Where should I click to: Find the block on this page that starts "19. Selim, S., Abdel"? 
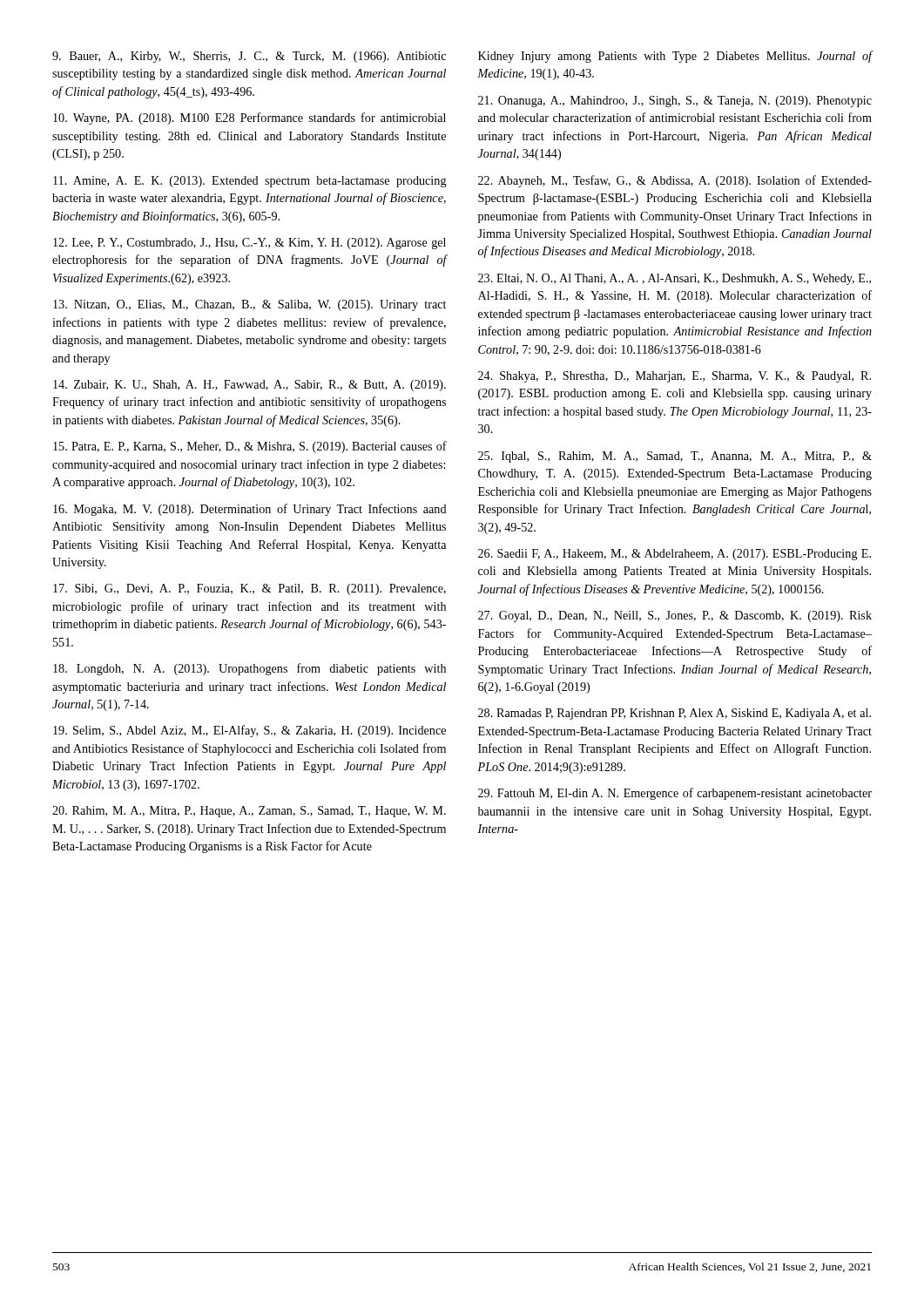pos(249,757)
